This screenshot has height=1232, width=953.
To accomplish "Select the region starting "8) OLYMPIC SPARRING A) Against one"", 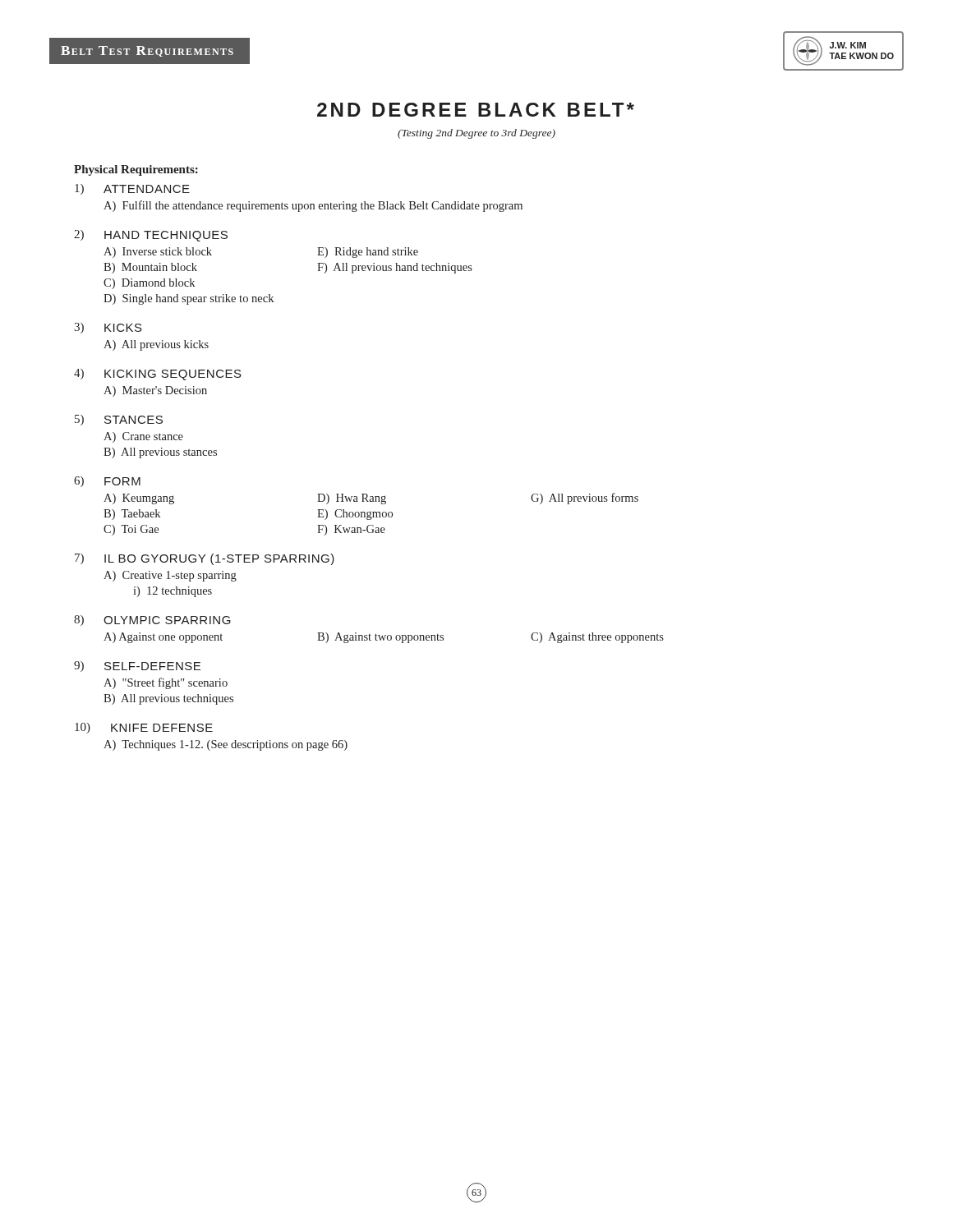I will (152, 621).
